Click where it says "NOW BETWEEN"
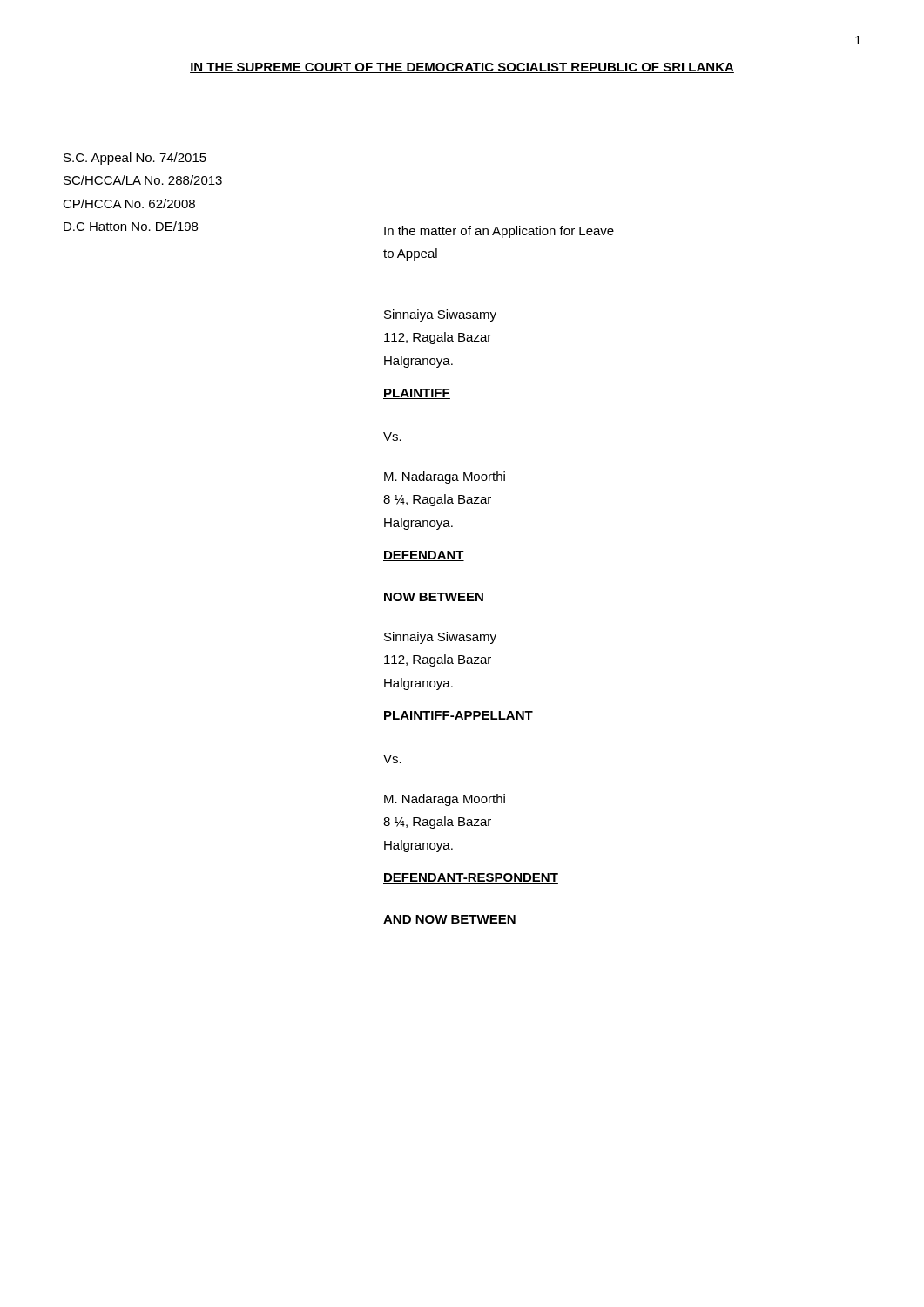 pyautogui.click(x=434, y=596)
